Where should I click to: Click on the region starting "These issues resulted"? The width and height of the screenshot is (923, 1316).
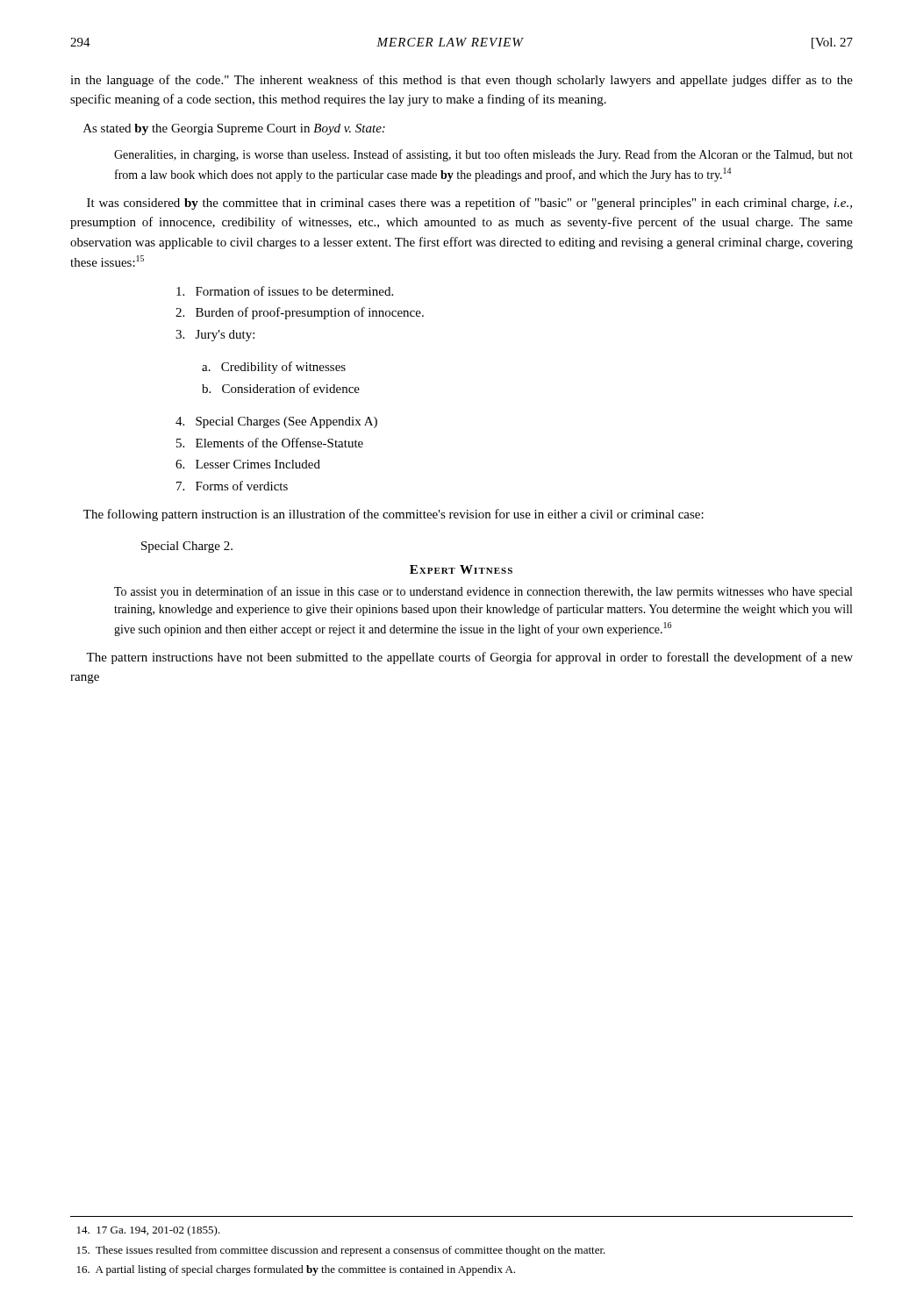338,1249
